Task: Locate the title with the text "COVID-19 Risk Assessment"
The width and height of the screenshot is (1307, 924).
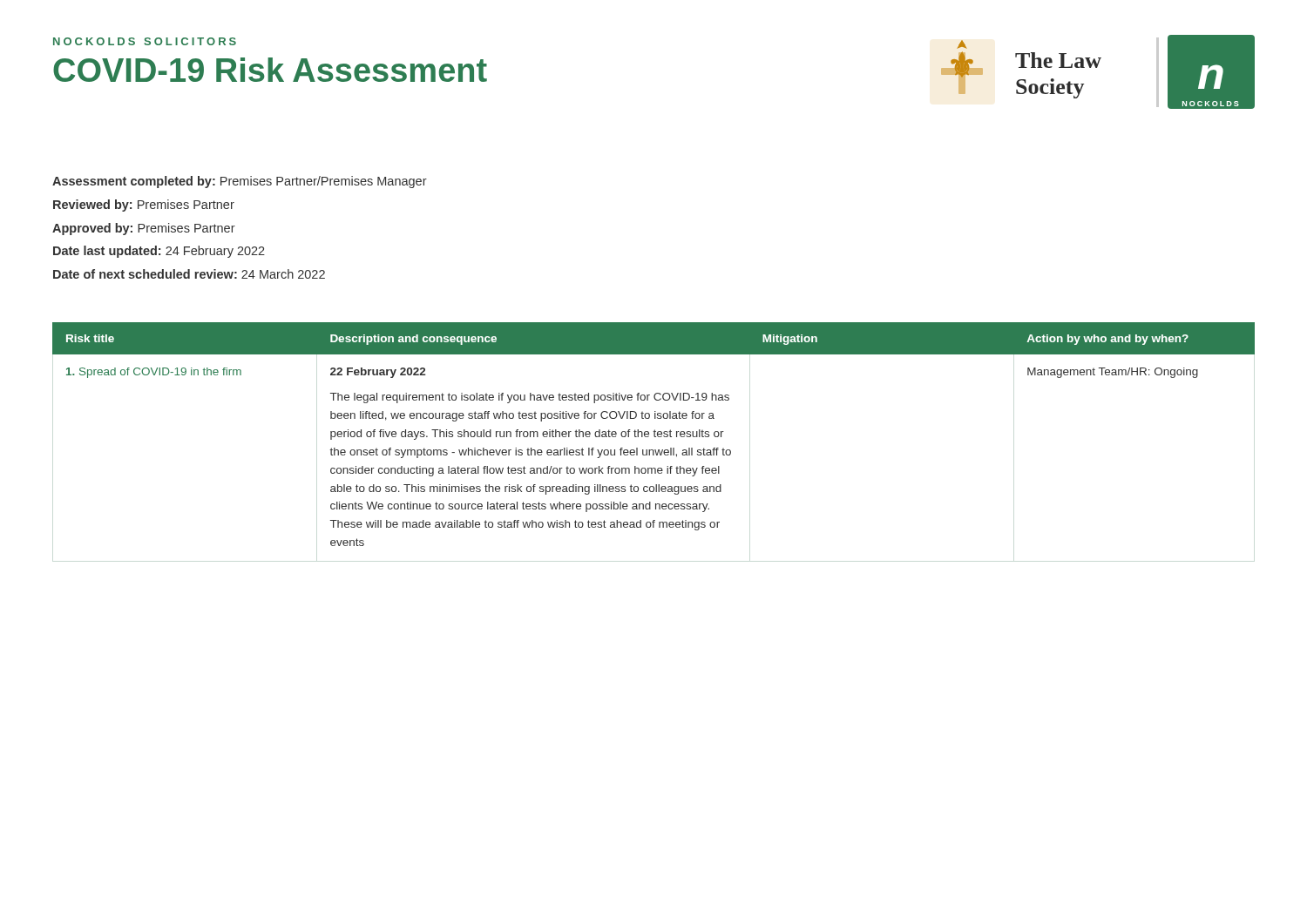Action: (270, 71)
